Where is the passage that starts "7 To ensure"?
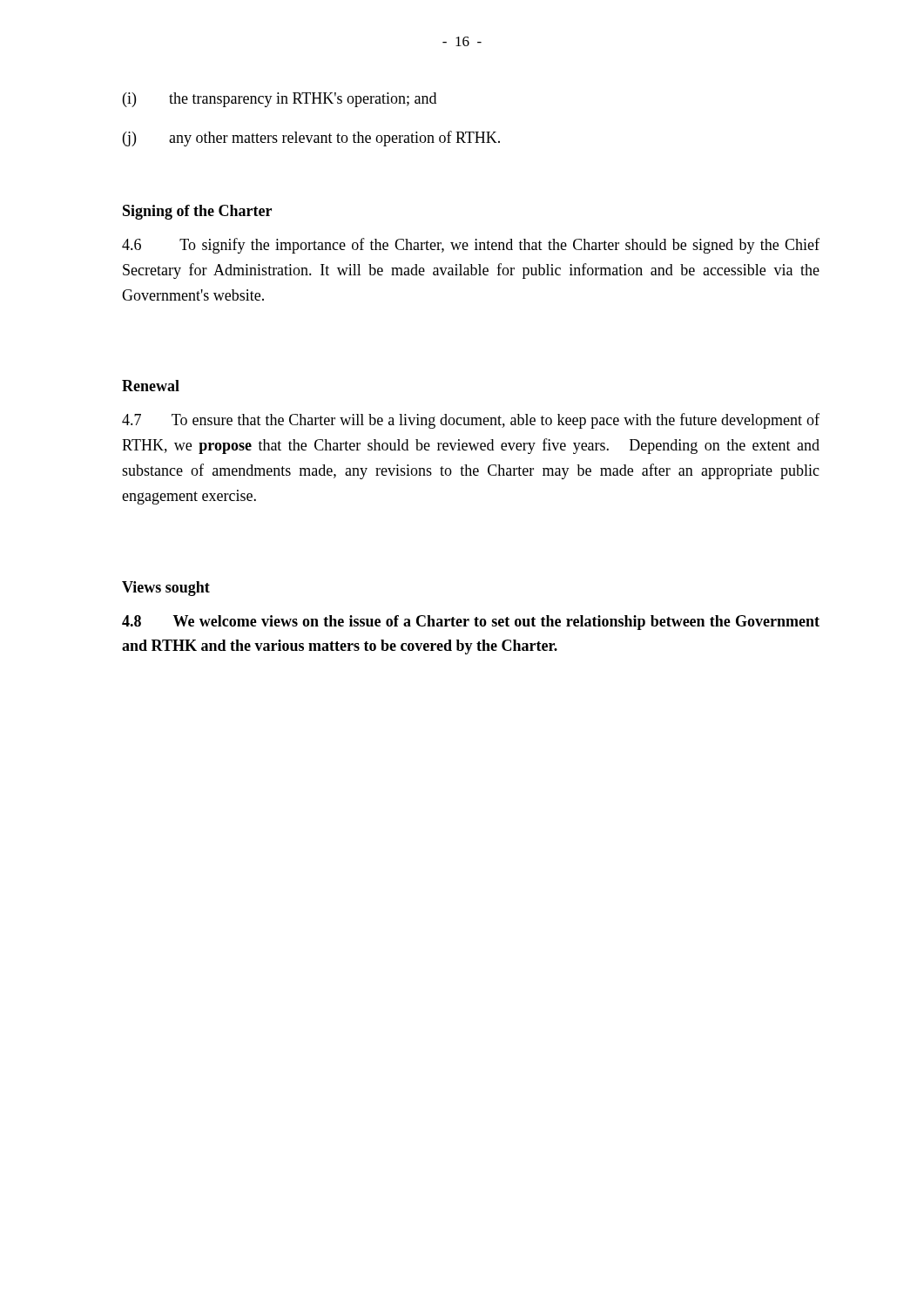Viewport: 924px width, 1307px height. tap(471, 458)
